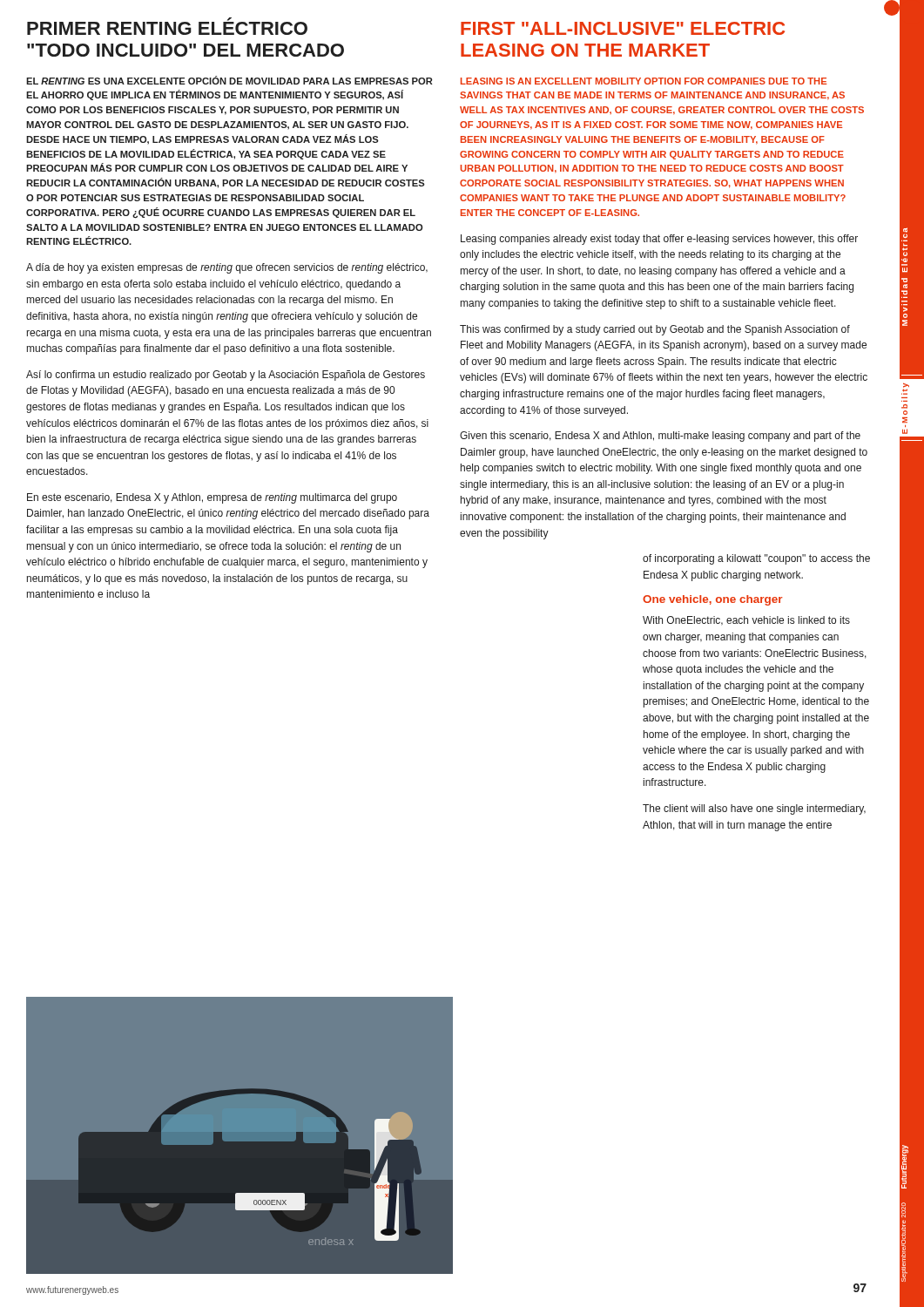Screen dimensions: 1307x924
Task: Click on the text starting "Given this scenario, Endesa"
Action: click(x=664, y=484)
